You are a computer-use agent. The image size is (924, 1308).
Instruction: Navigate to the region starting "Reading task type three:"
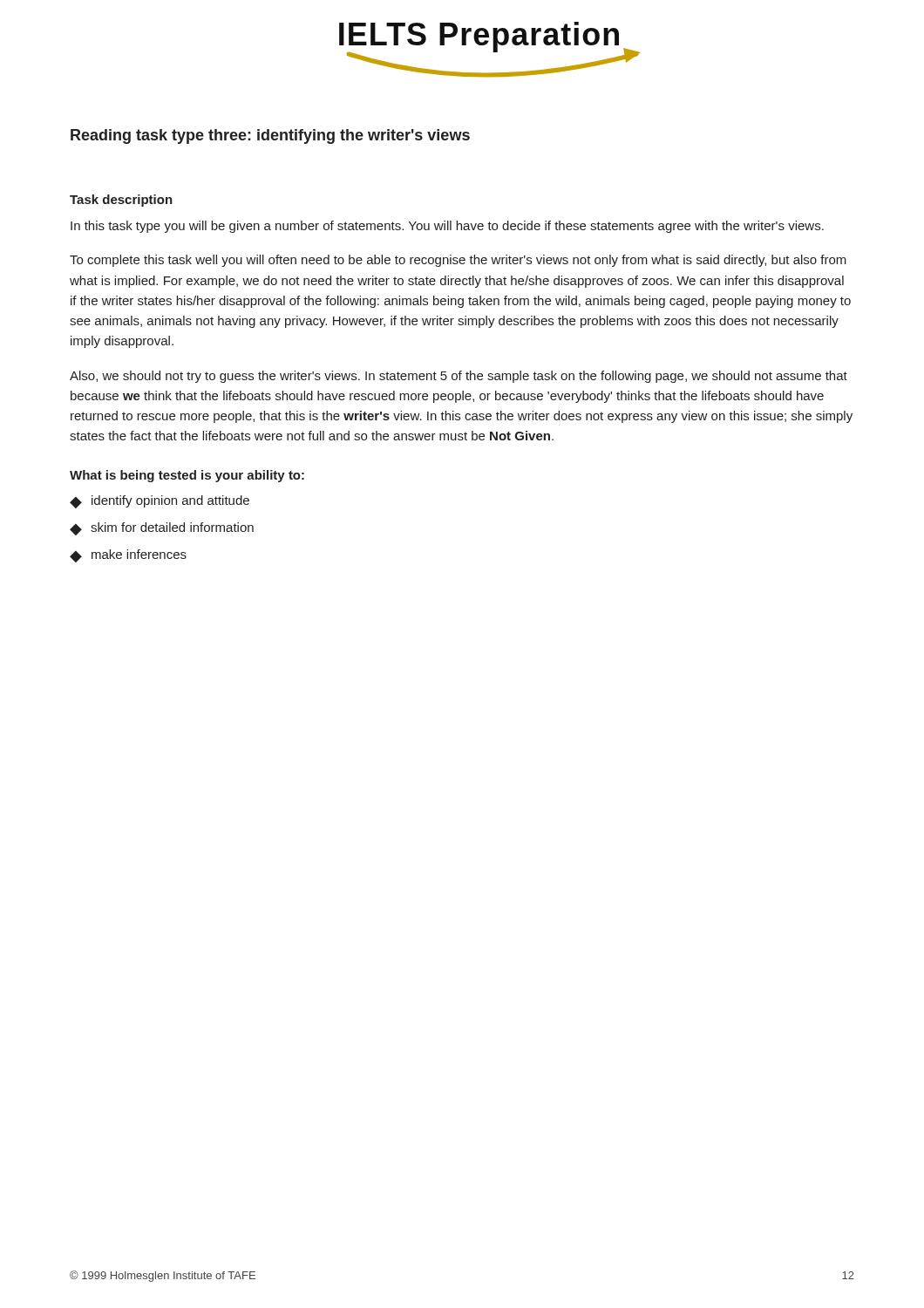(462, 136)
